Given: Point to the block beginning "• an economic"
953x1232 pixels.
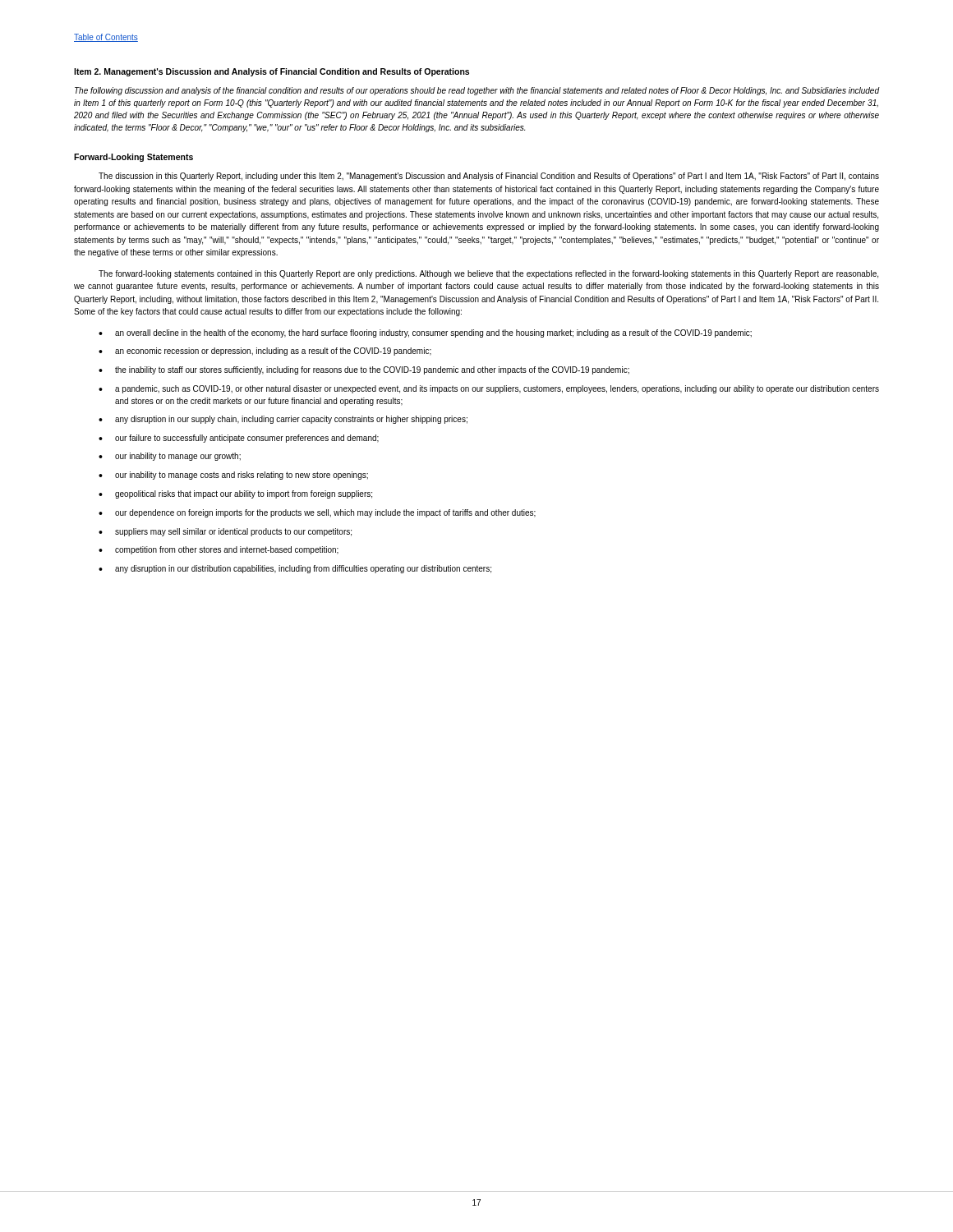Looking at the screenshot, I should coord(265,352).
